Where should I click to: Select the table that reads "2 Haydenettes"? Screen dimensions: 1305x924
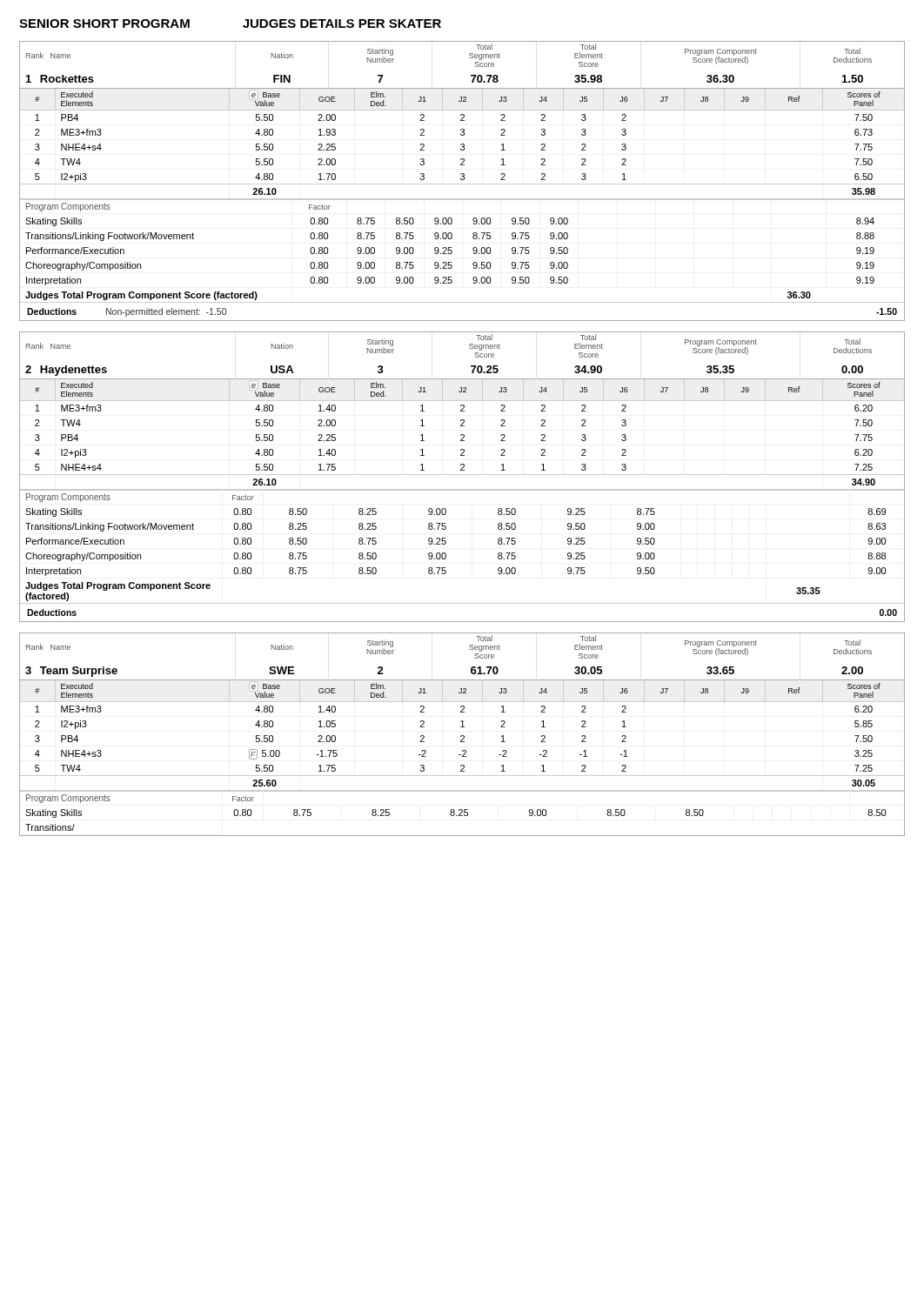[x=462, y=477]
